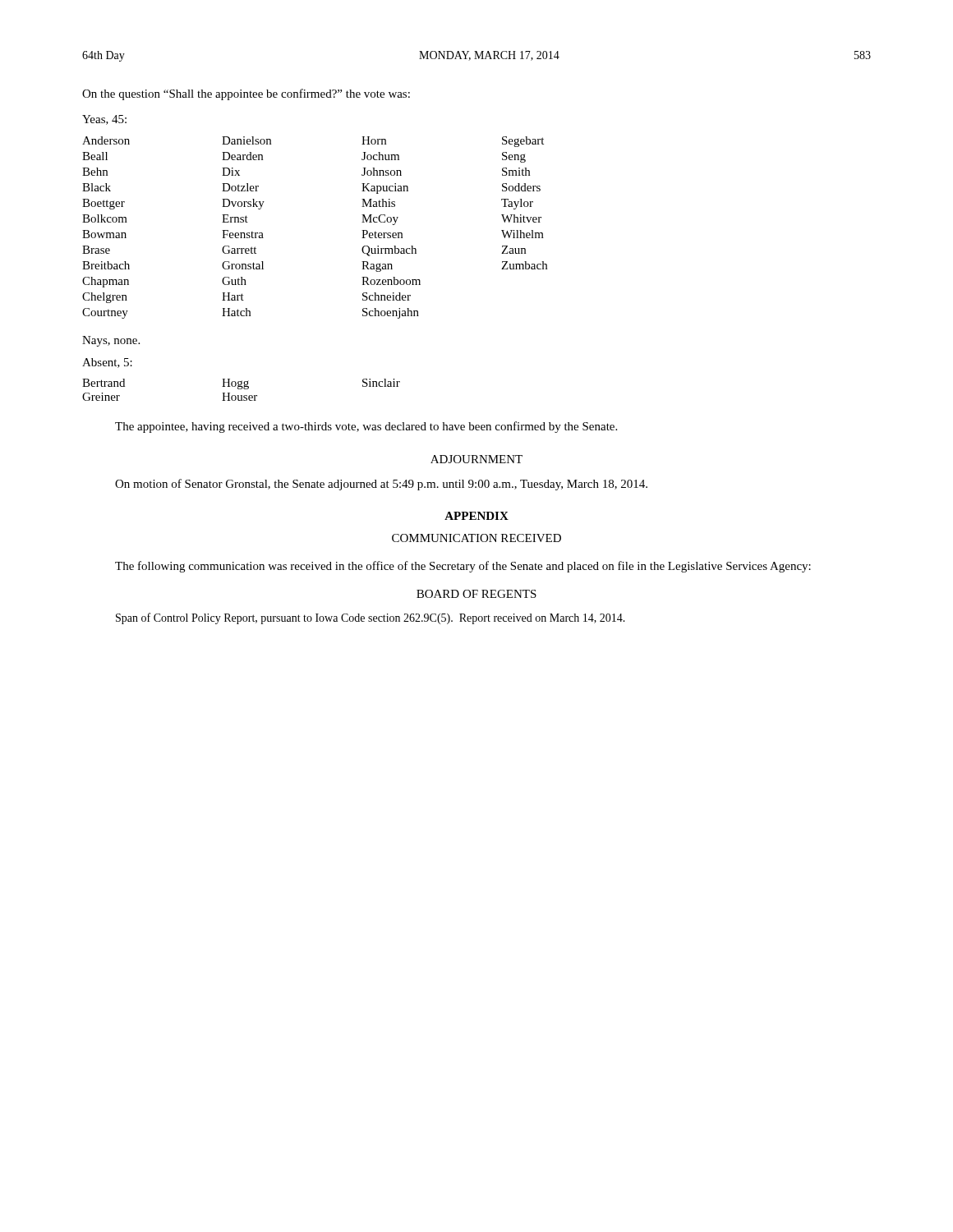This screenshot has width=953, height=1232.
Task: Point to the block starting "BertrandHoggSinclair GreinerHouser"
Action: 241,384
